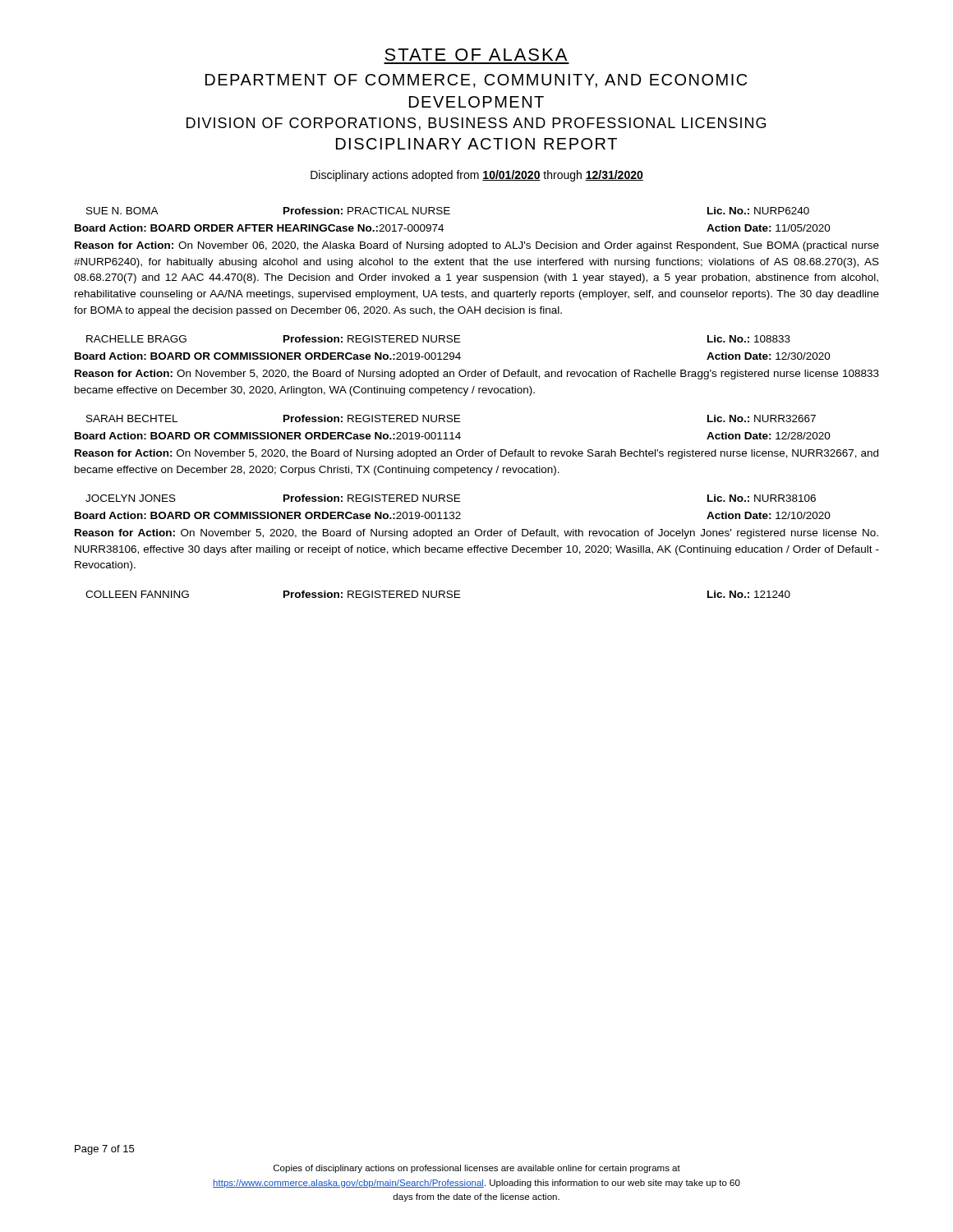Find the title that reads "STATE OF ALASKA DEPARTMENT OF COMMERCE,"

click(476, 99)
